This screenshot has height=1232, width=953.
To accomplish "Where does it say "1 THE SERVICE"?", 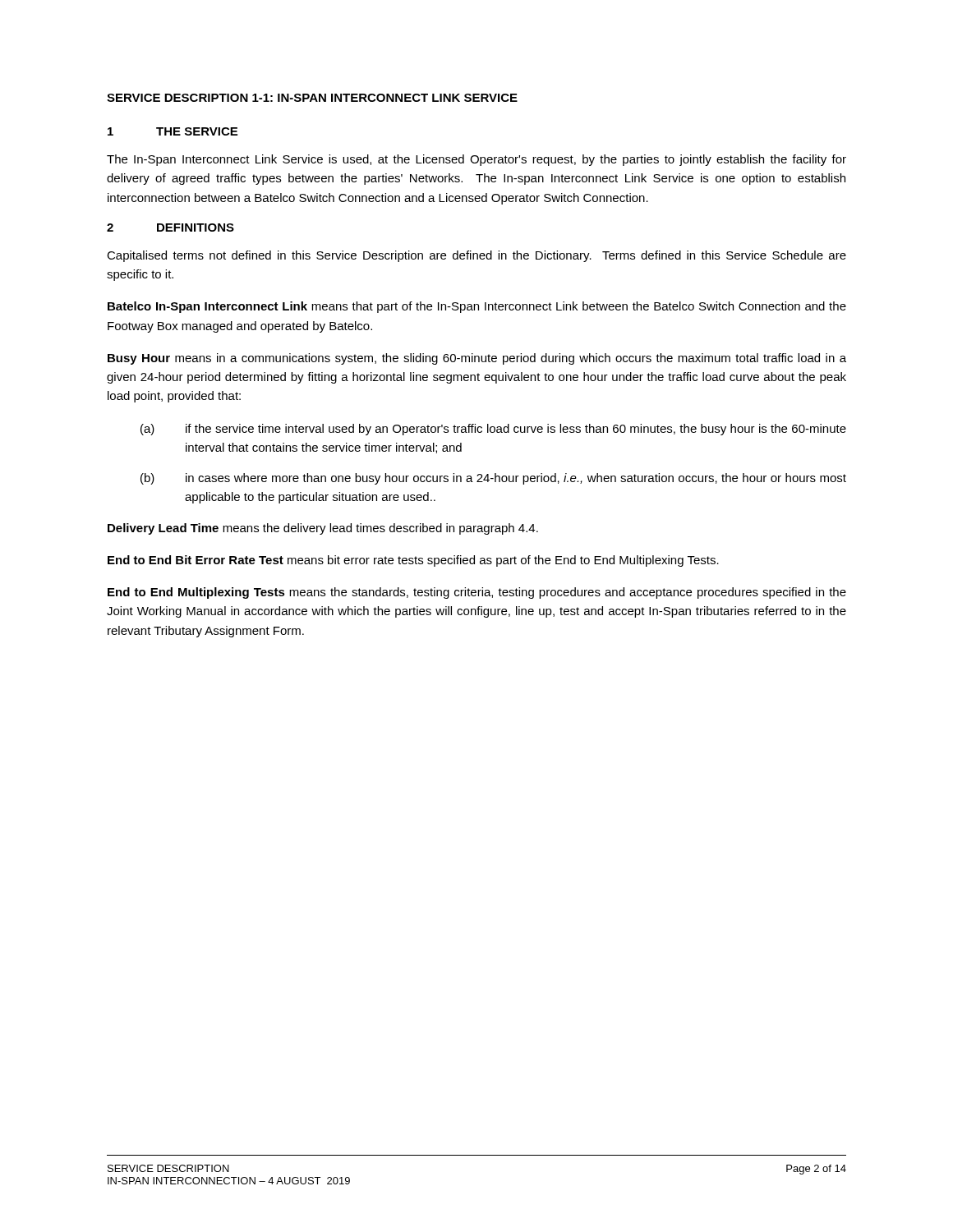I will coord(172,131).
